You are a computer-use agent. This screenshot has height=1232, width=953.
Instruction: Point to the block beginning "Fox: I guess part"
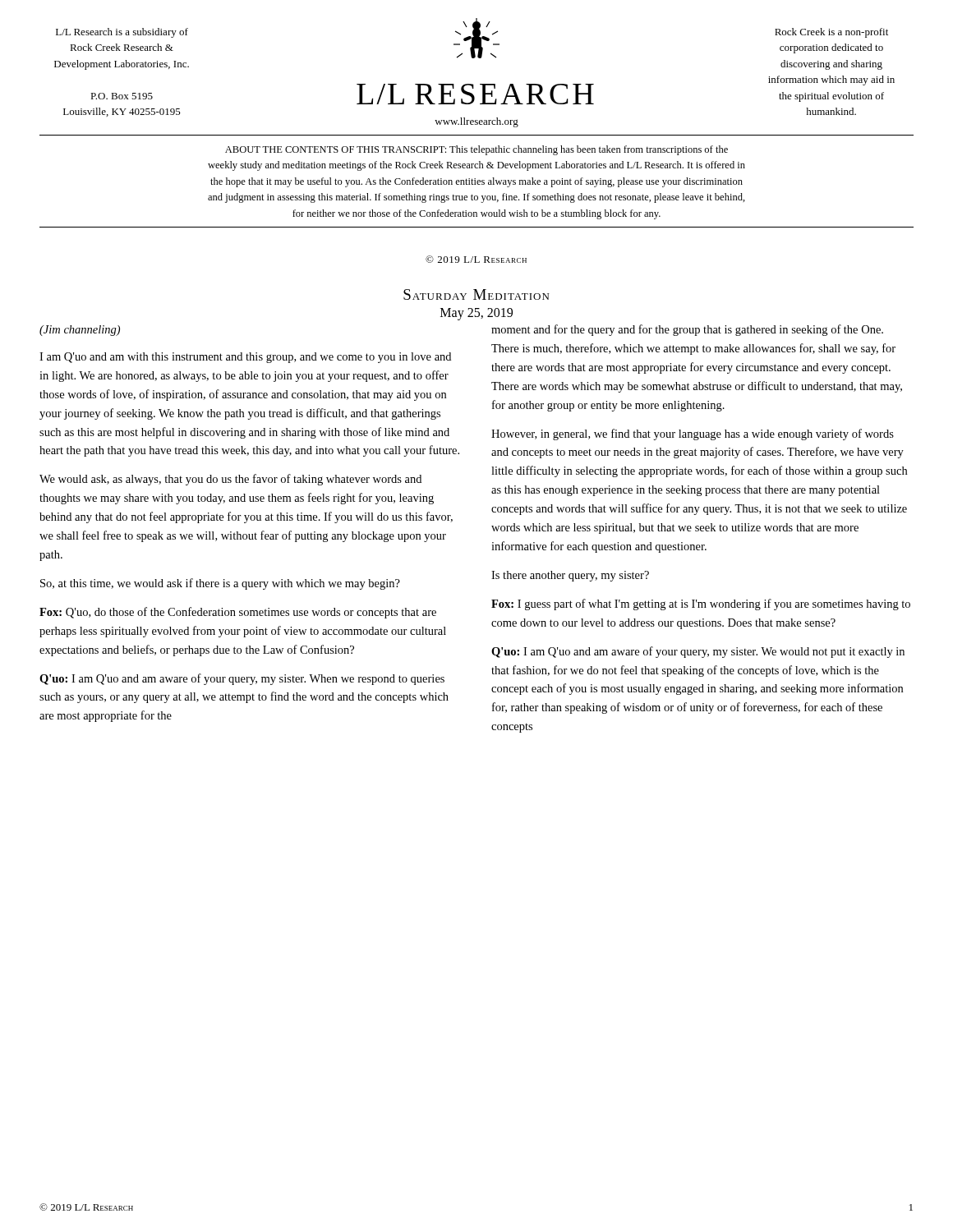[x=701, y=613]
